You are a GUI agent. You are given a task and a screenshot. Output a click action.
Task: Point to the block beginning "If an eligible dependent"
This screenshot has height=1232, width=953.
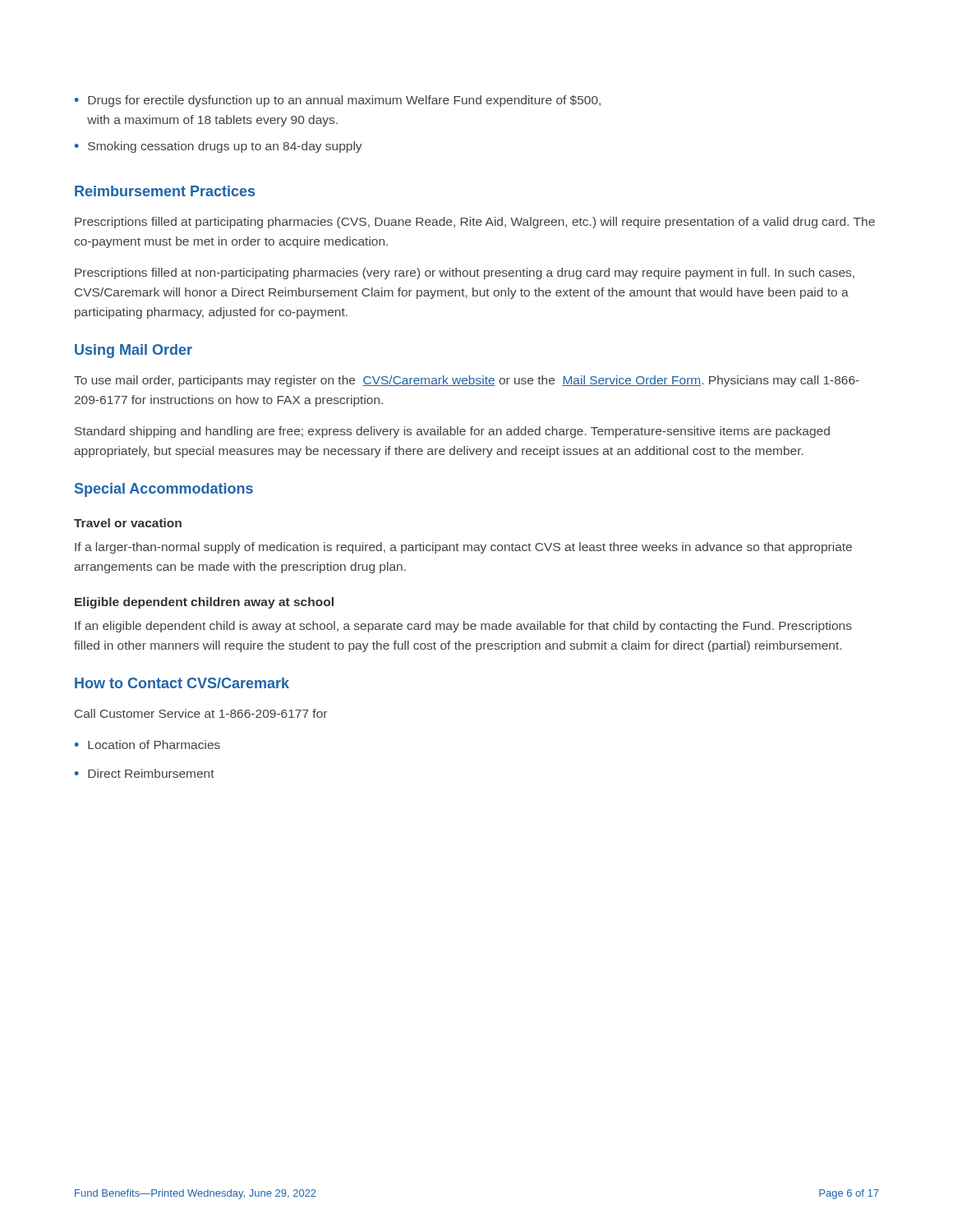tap(463, 635)
